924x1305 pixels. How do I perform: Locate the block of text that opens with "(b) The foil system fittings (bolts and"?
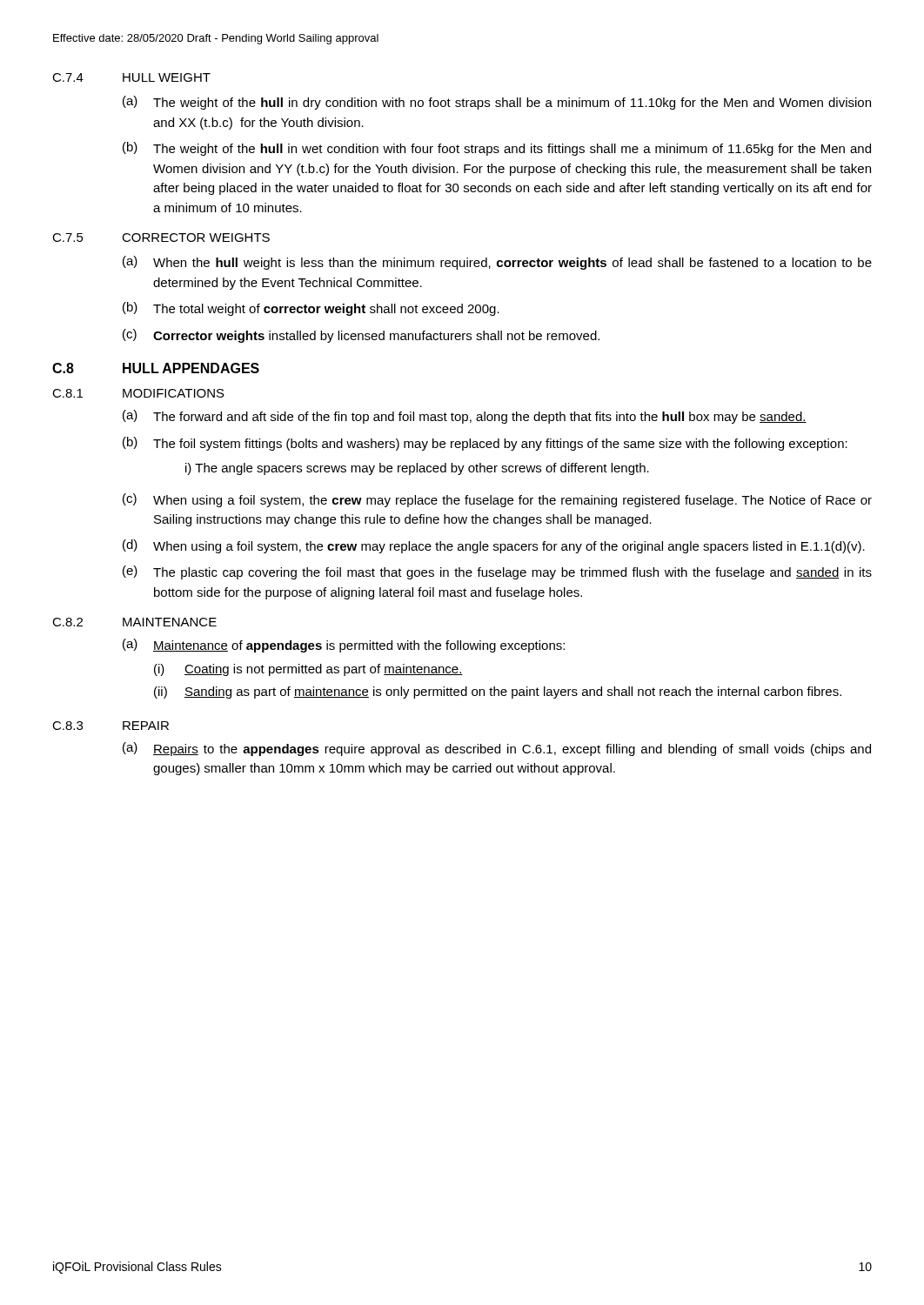pyautogui.click(x=497, y=458)
